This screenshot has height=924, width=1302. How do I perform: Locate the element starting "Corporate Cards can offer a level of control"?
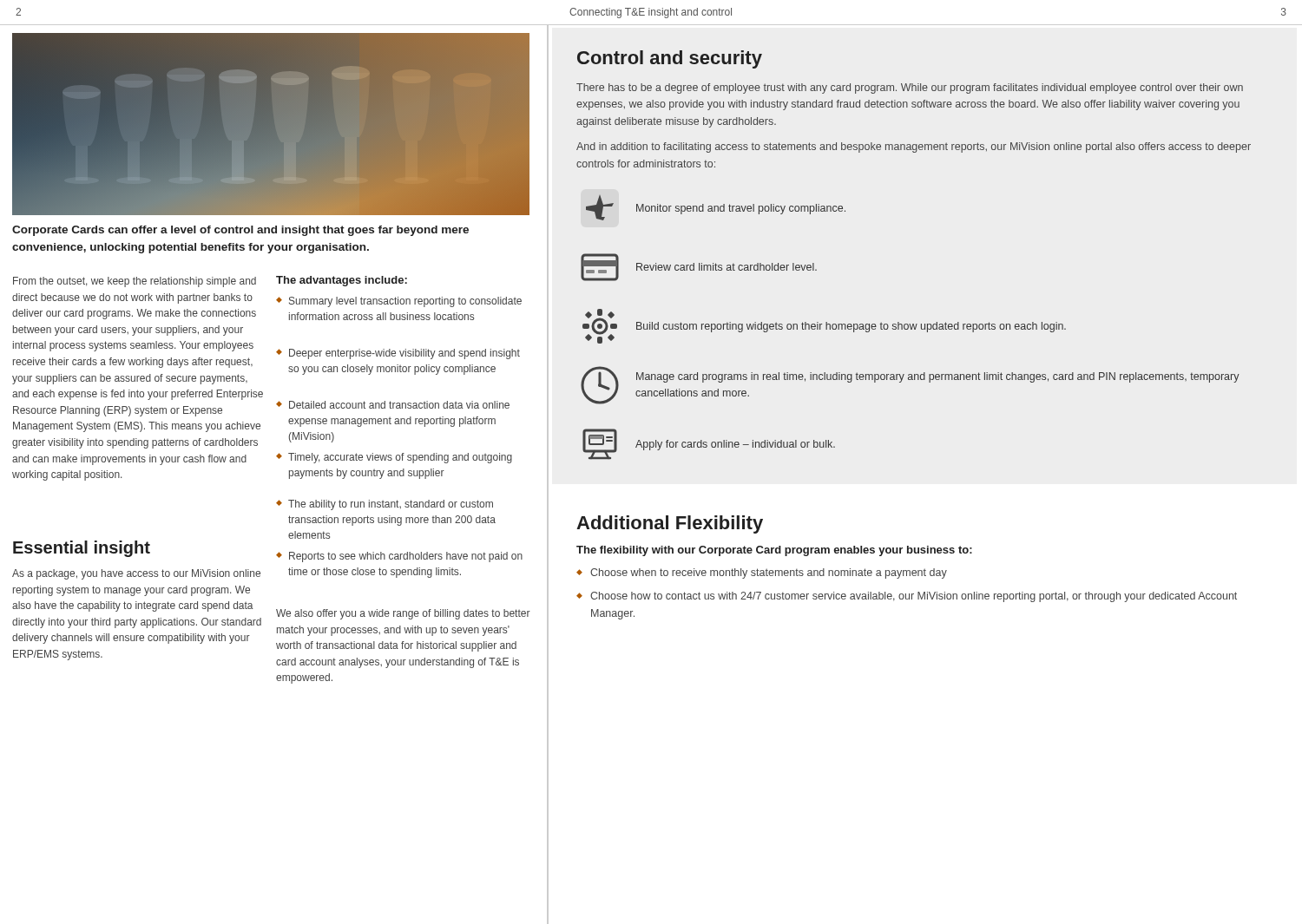[271, 238]
